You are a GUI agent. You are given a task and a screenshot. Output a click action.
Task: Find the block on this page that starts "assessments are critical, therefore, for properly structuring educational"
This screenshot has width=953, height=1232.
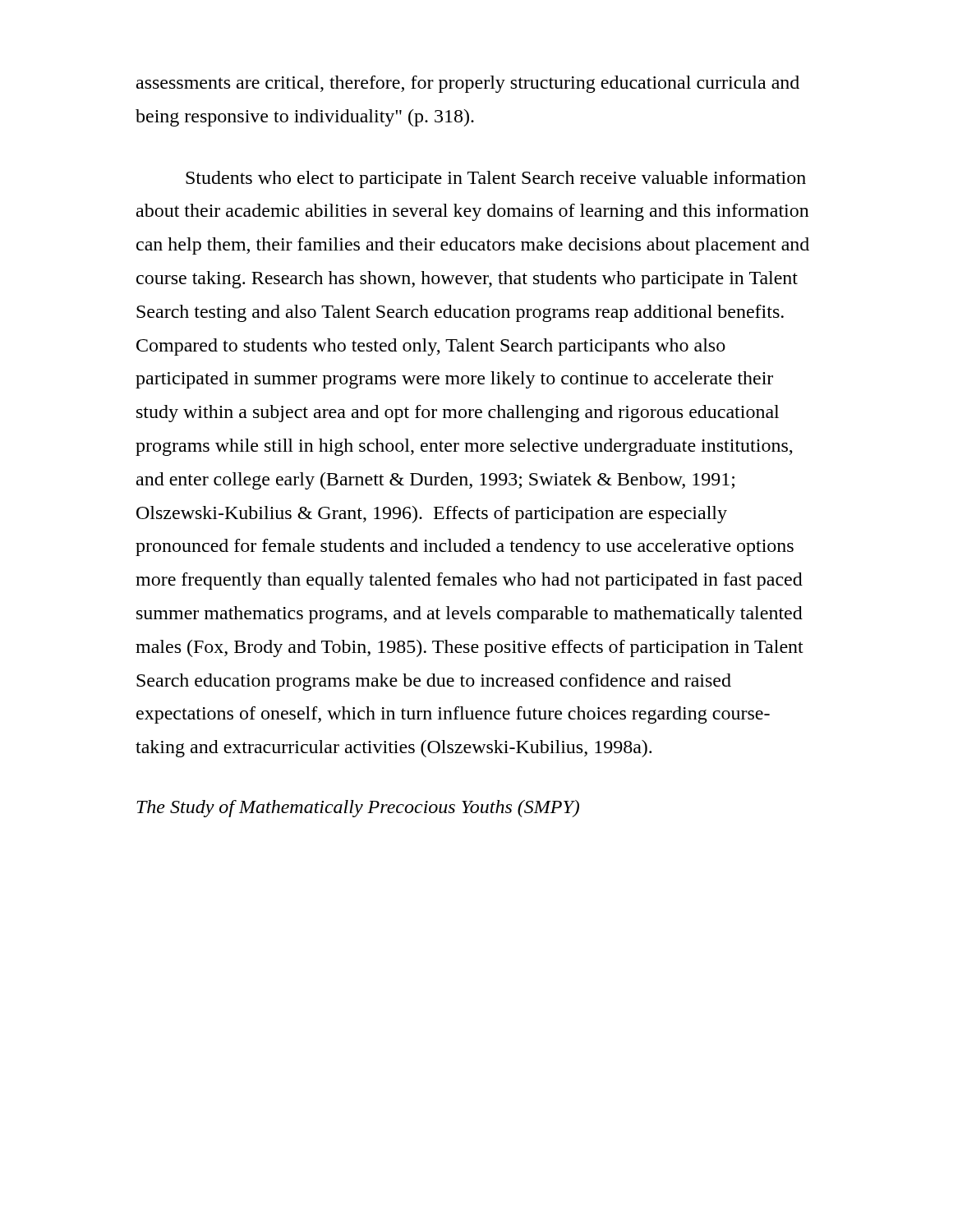coord(468,99)
